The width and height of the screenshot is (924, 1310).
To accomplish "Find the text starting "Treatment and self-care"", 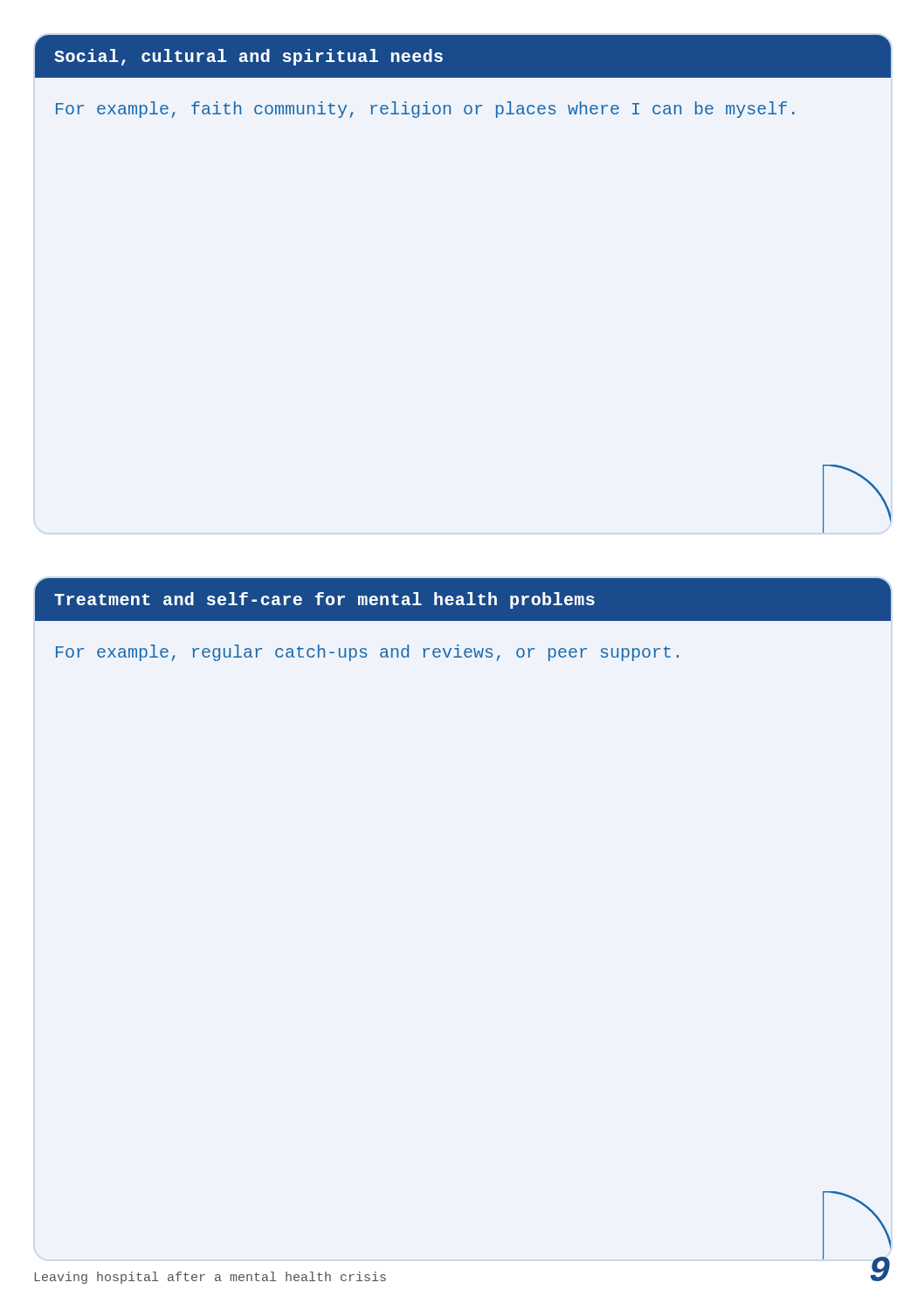I will pyautogui.click(x=463, y=600).
